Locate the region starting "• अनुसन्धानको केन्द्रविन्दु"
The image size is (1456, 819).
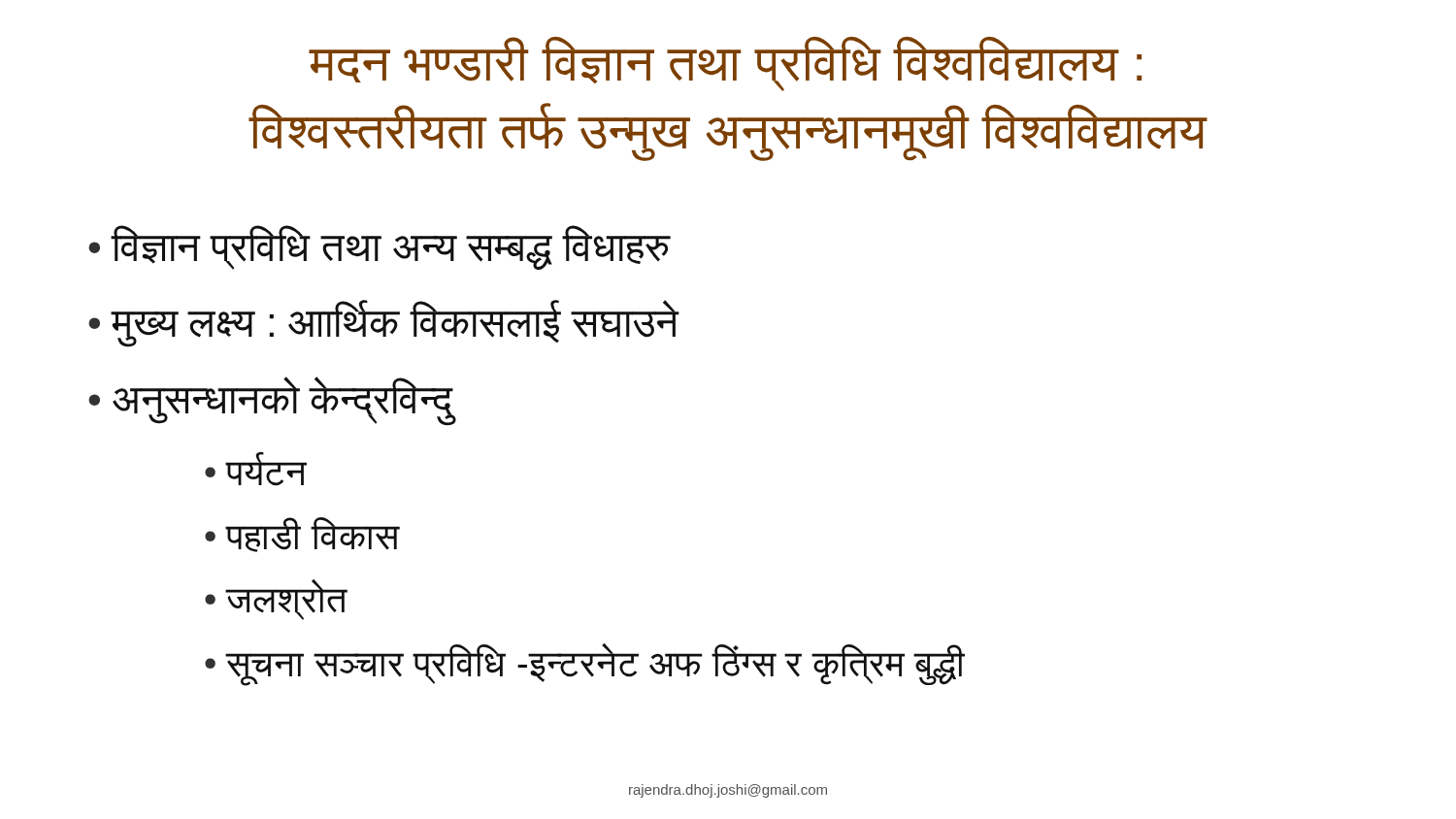tap(270, 400)
